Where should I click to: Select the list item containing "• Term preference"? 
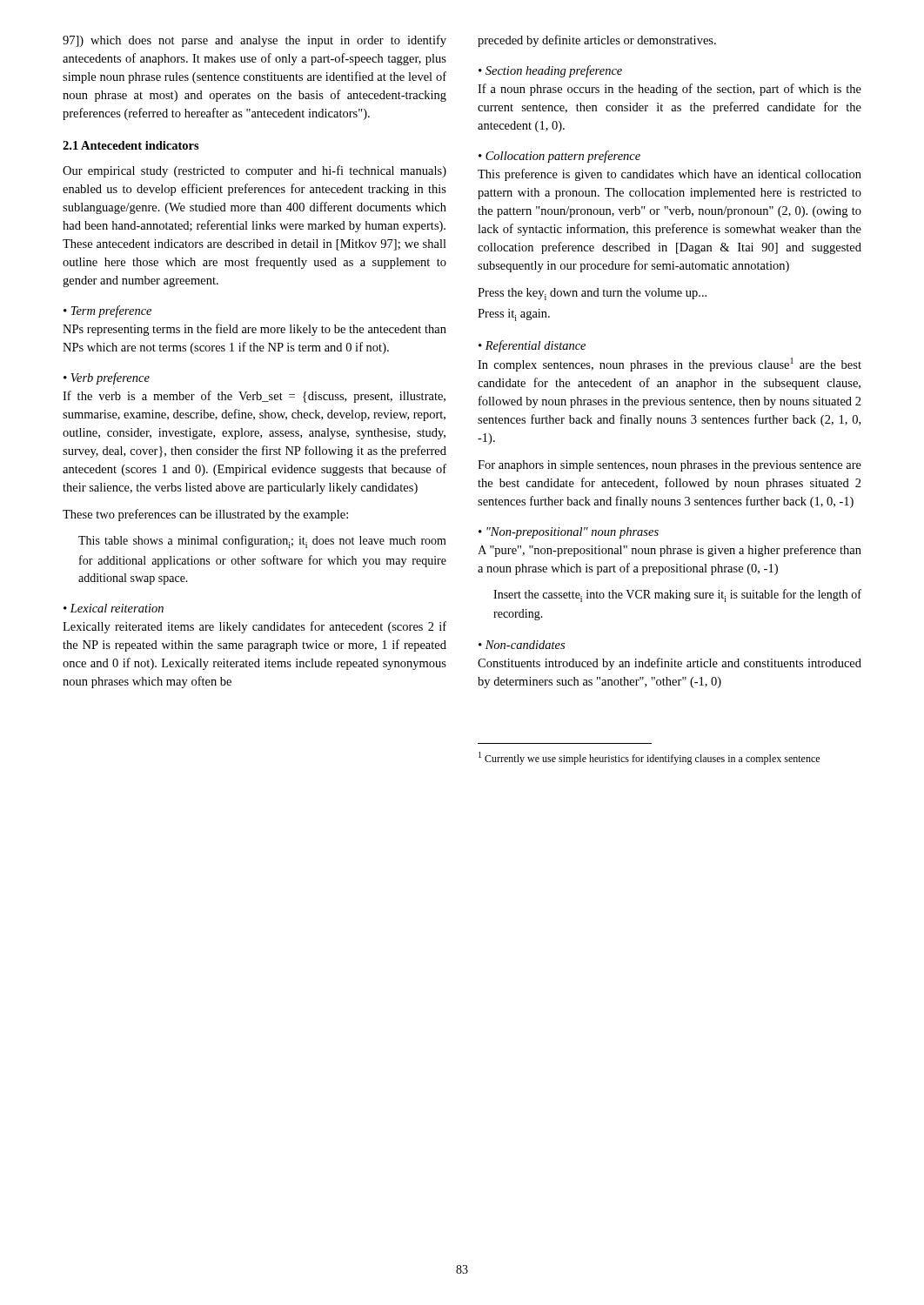click(255, 330)
